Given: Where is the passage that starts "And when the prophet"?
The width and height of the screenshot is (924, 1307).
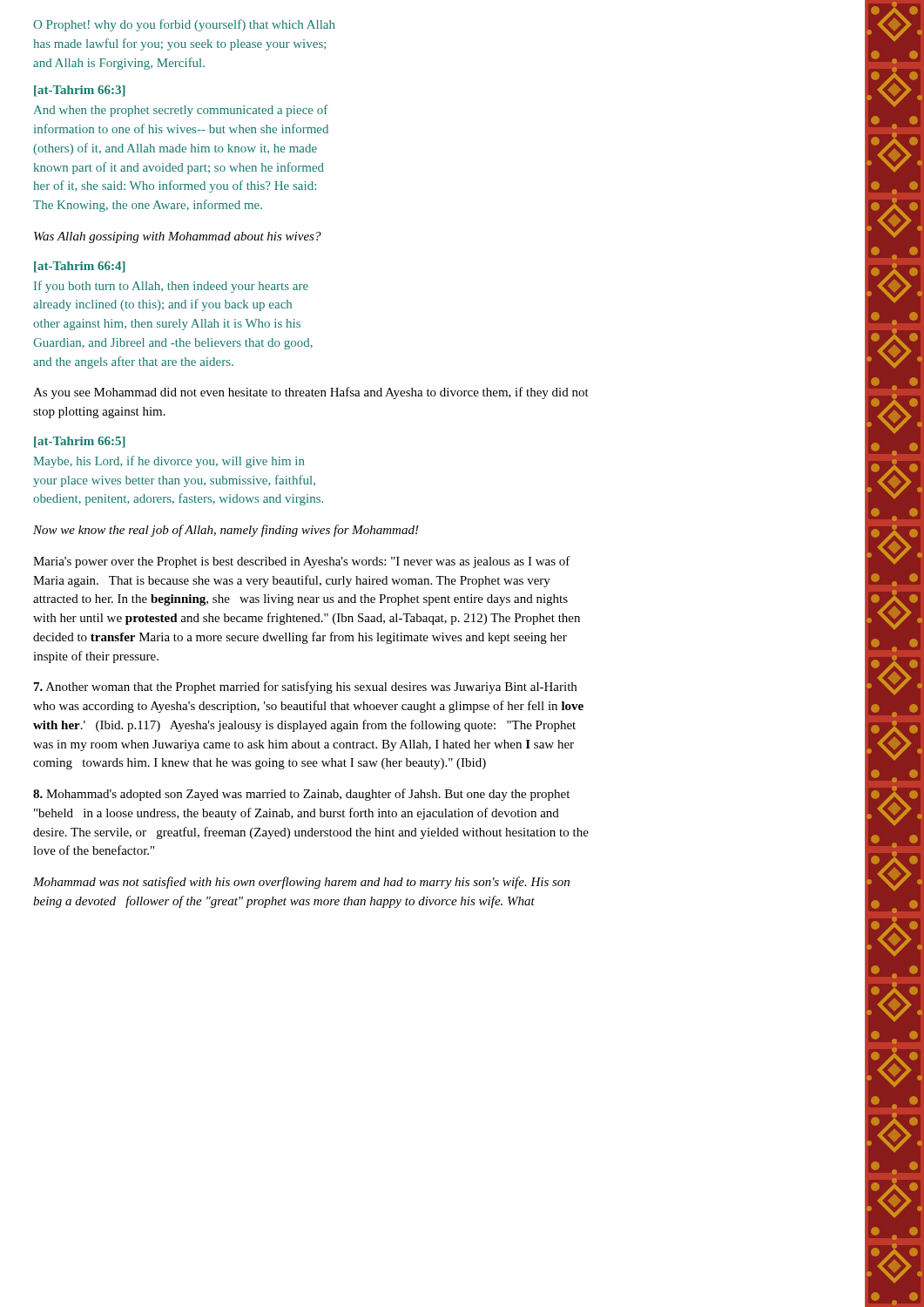Looking at the screenshot, I should [x=181, y=157].
